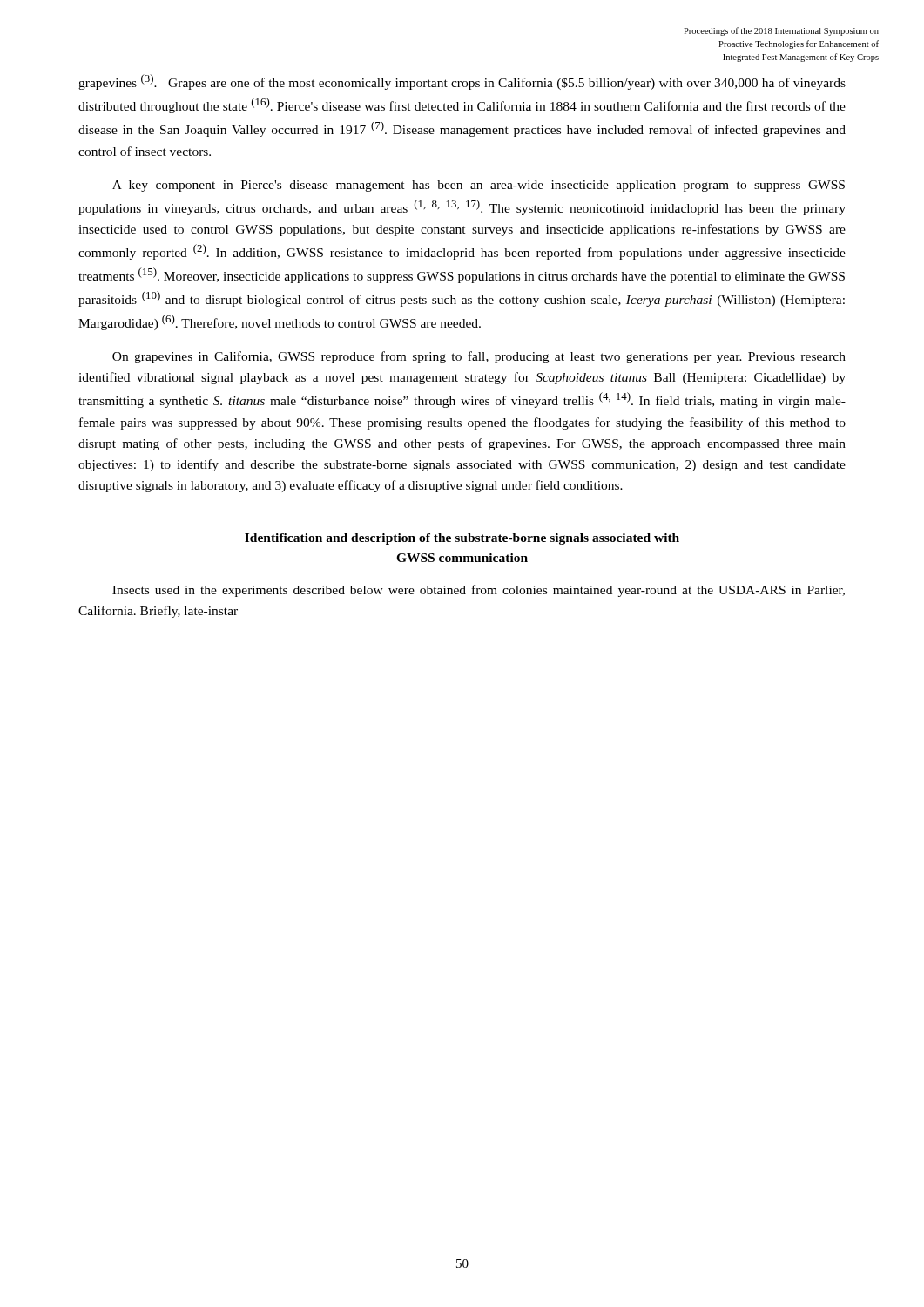Locate the passage starting "A key component in Pierce's"
The image size is (924, 1307).
(462, 254)
